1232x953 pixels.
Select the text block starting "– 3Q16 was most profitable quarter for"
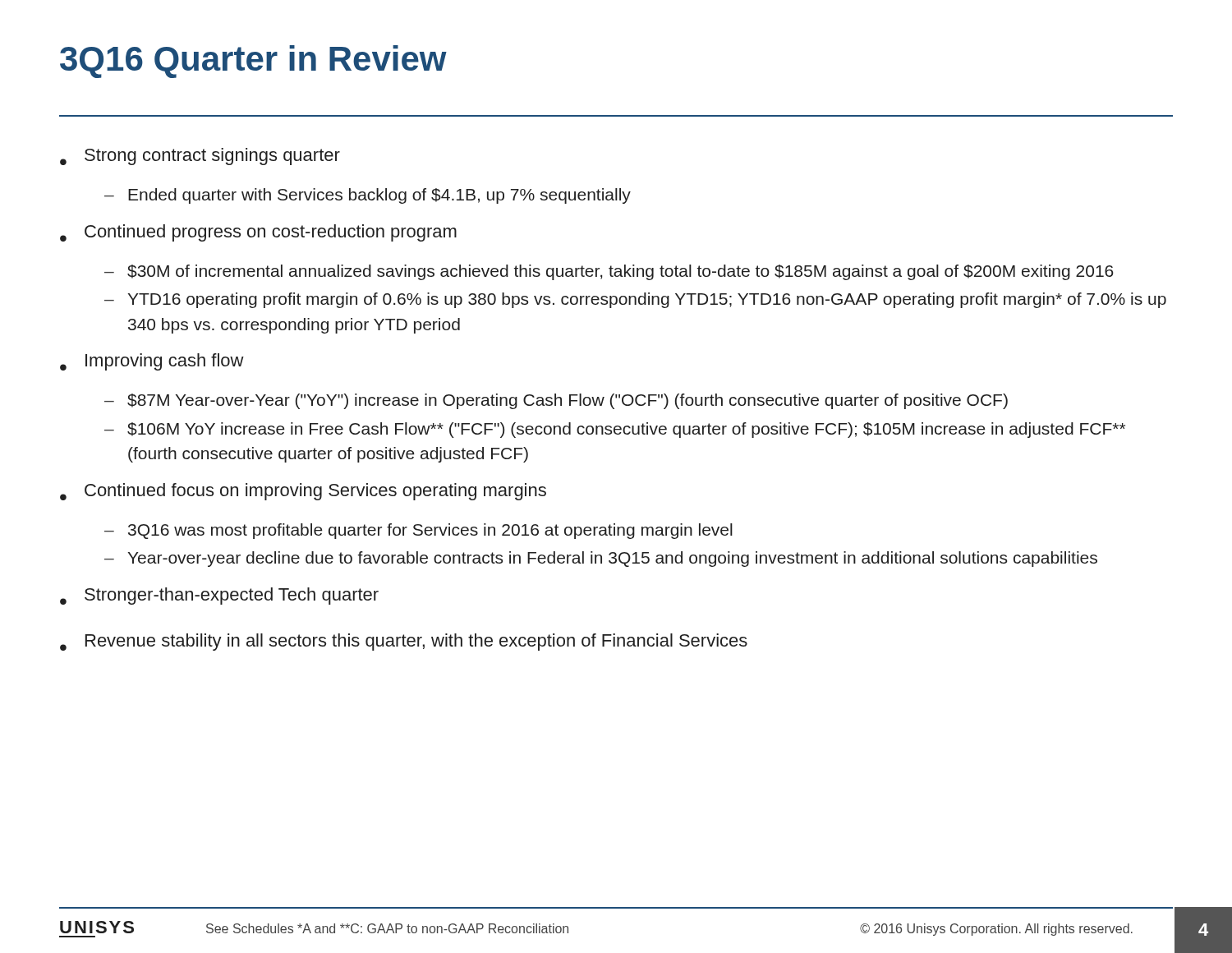tap(639, 530)
